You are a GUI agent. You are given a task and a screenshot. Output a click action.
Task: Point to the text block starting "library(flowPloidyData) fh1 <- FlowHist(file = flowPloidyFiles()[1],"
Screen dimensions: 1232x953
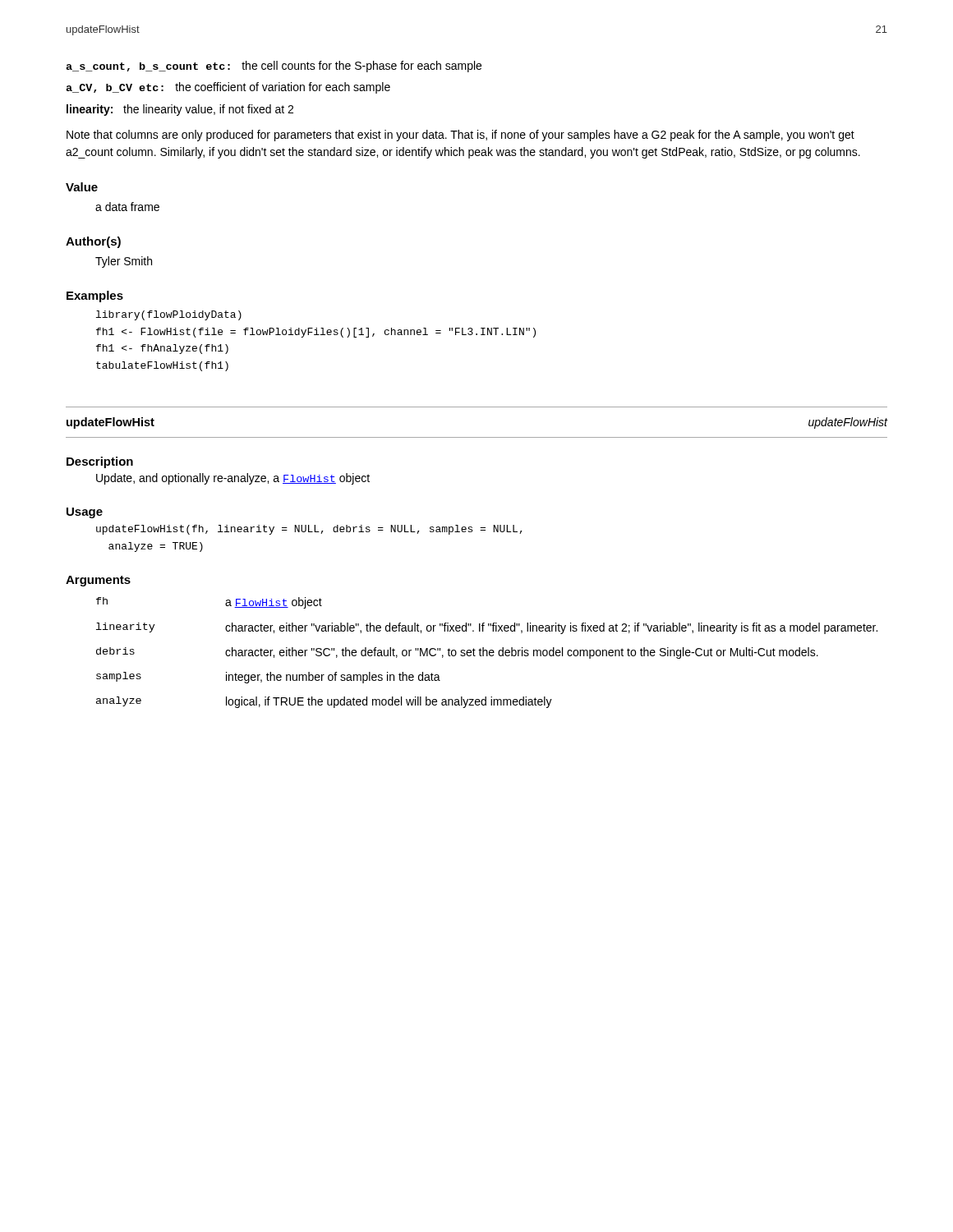[316, 341]
